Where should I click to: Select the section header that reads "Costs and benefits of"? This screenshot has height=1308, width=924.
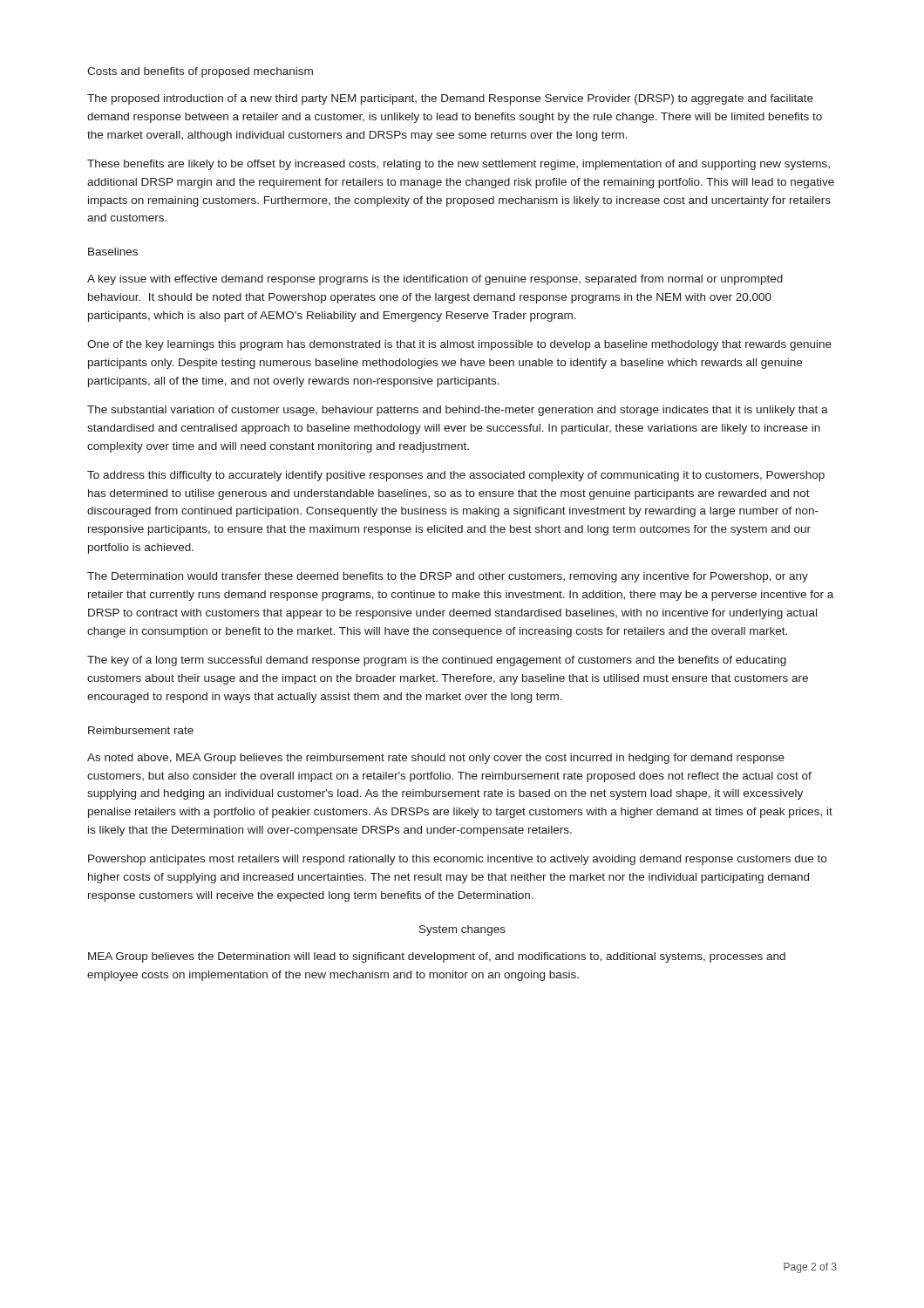coord(200,71)
